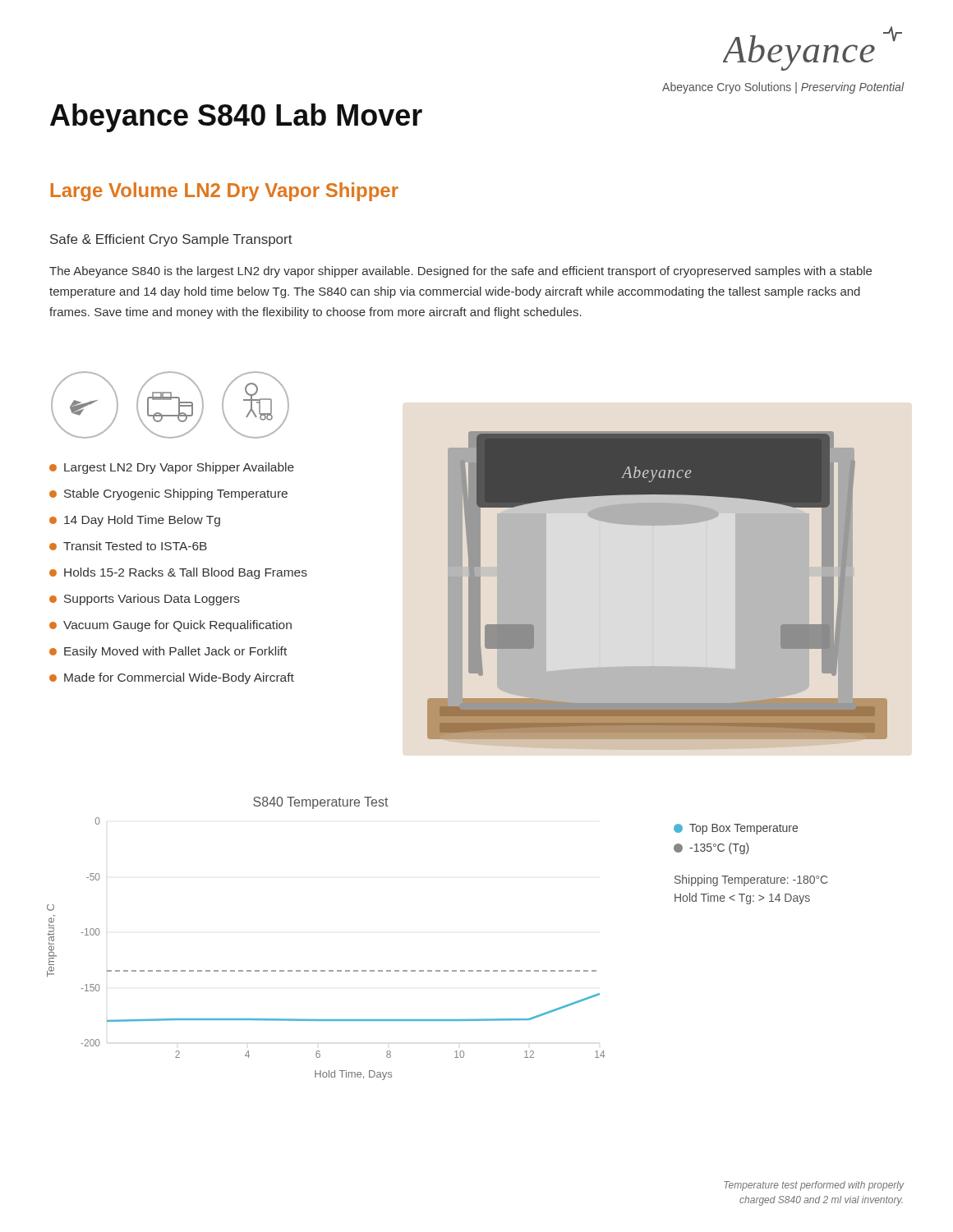Locate the text "Abeyance S840 Lab Mover"

pos(236,115)
